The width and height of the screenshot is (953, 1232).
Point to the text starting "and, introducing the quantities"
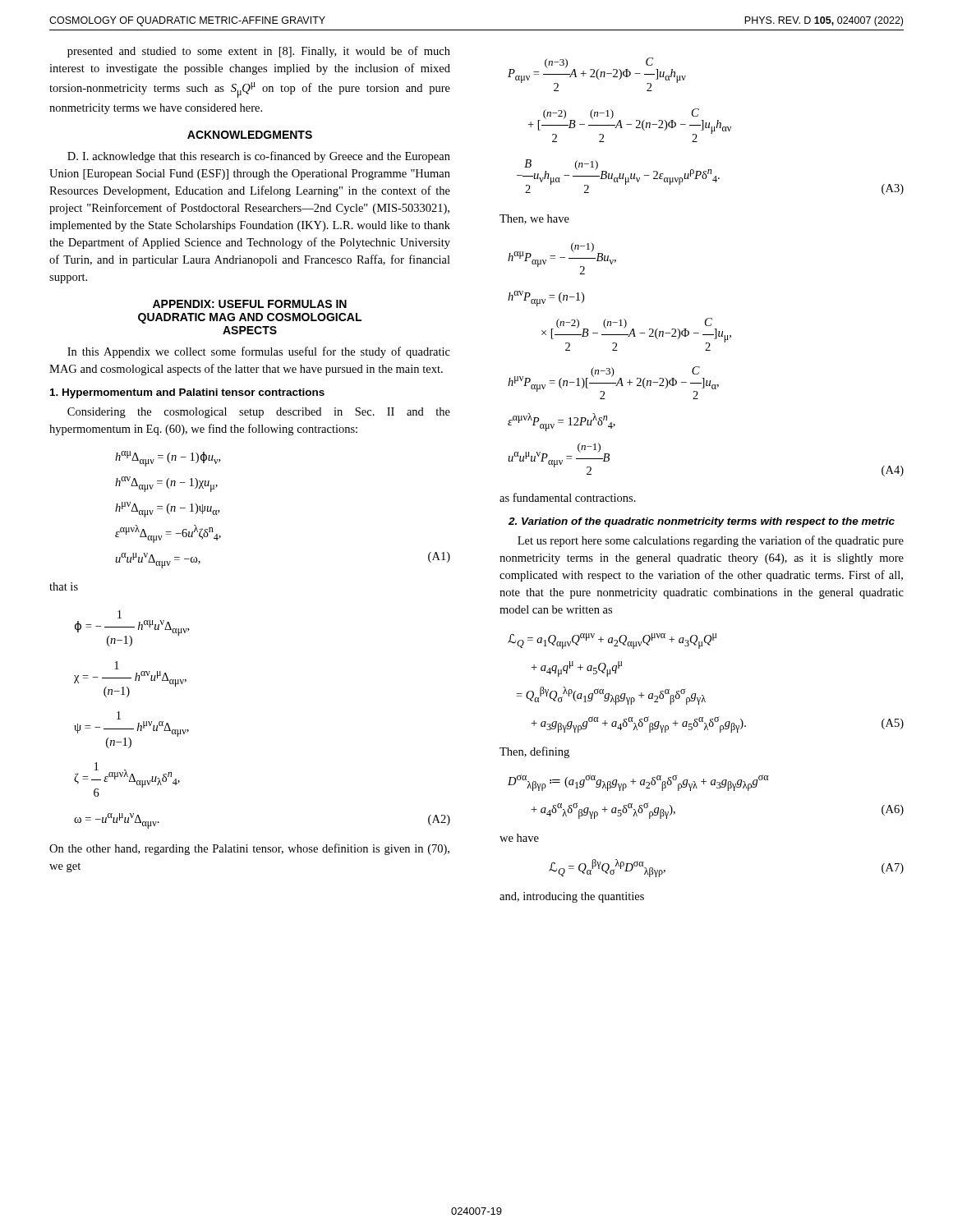[572, 897]
